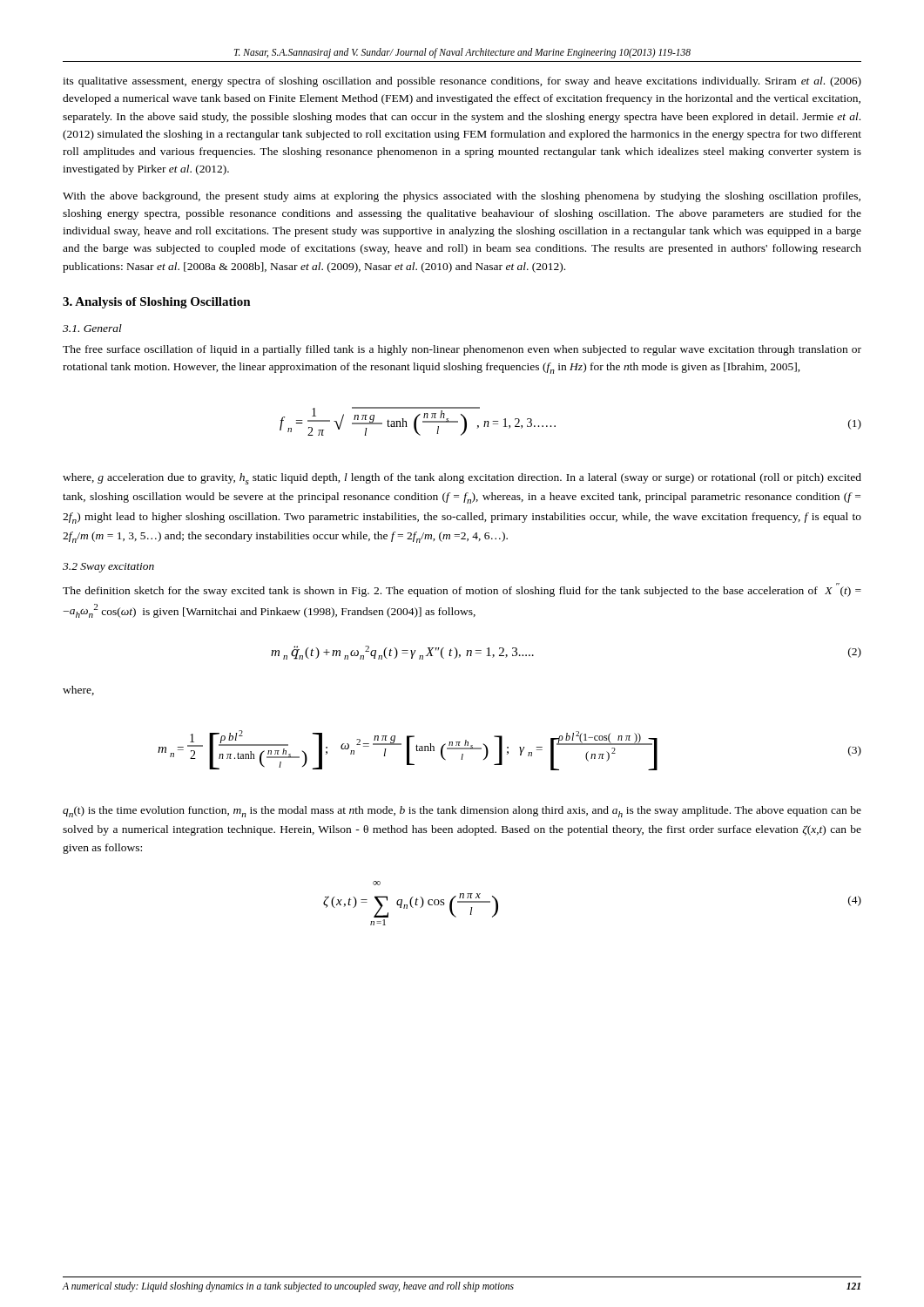
Task: Locate the section header that opens with "3. Analysis of Sloshing"
Action: coord(157,301)
